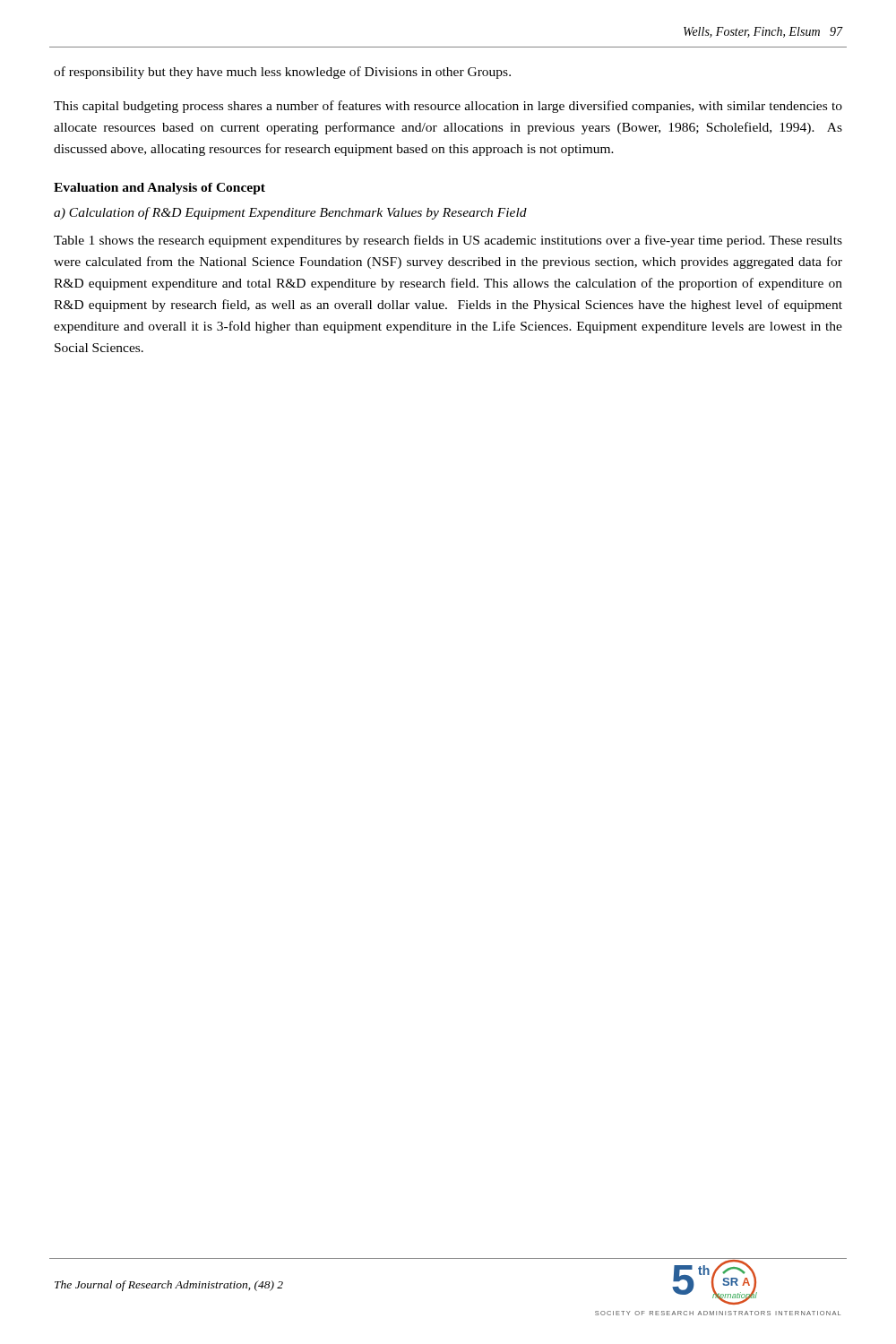This screenshot has height=1344, width=896.
Task: Where is the section header that starts "a) Calculation of R&D Equipment"?
Action: click(290, 212)
